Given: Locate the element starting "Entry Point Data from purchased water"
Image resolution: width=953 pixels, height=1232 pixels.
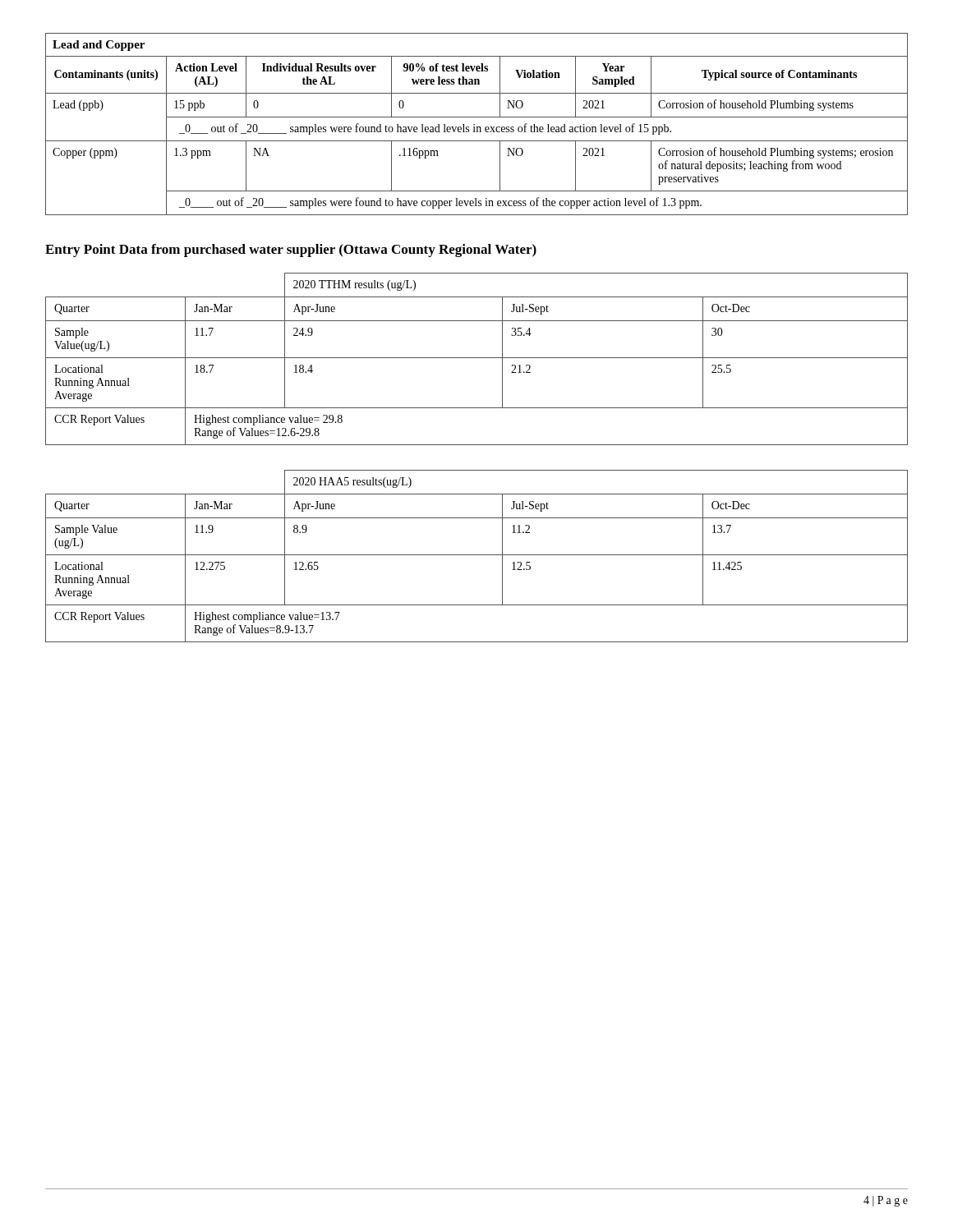Looking at the screenshot, I should coord(291,249).
